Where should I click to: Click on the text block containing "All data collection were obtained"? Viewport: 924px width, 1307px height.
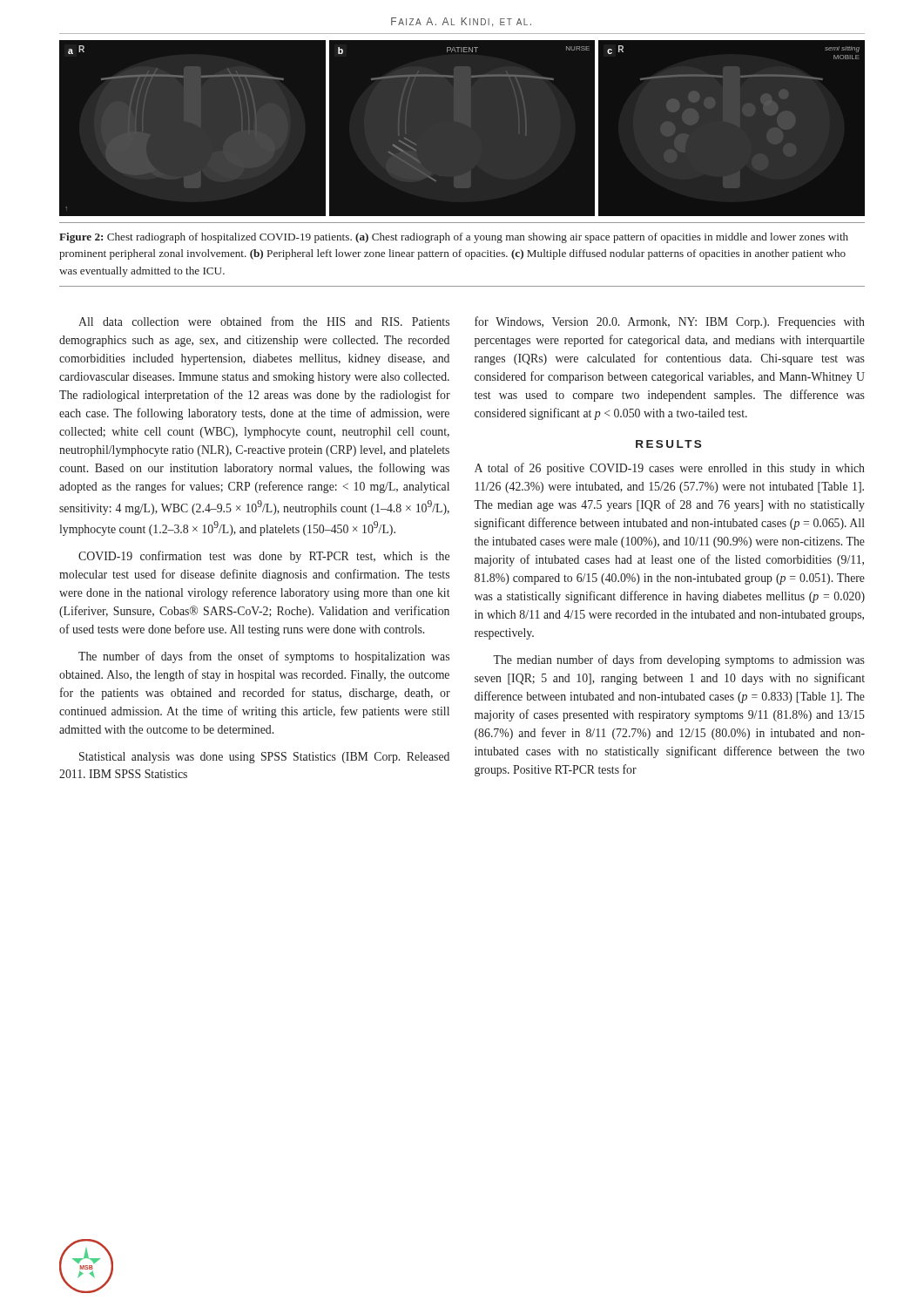pos(255,549)
